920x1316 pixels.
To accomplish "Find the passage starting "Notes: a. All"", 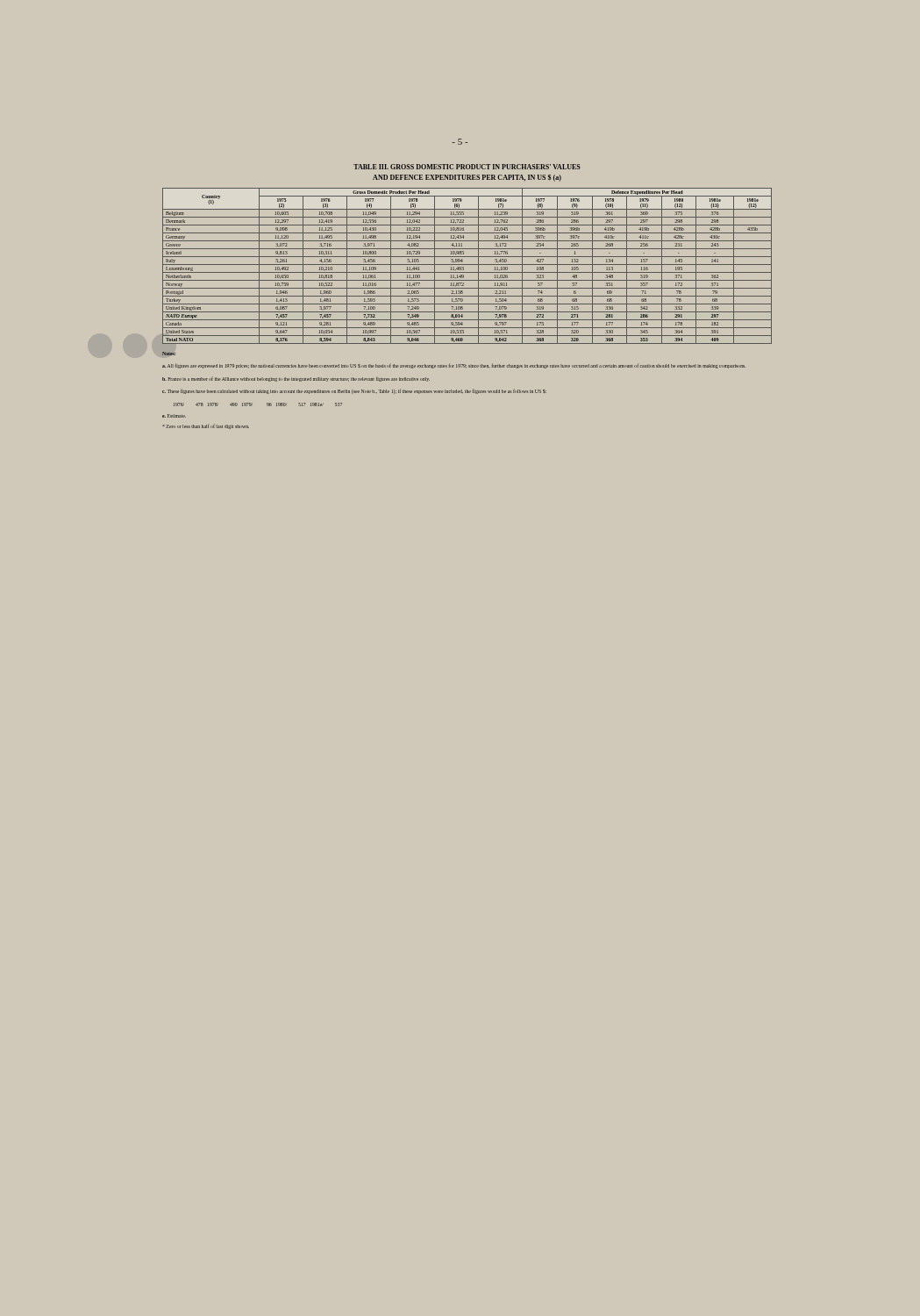I will click(x=467, y=379).
